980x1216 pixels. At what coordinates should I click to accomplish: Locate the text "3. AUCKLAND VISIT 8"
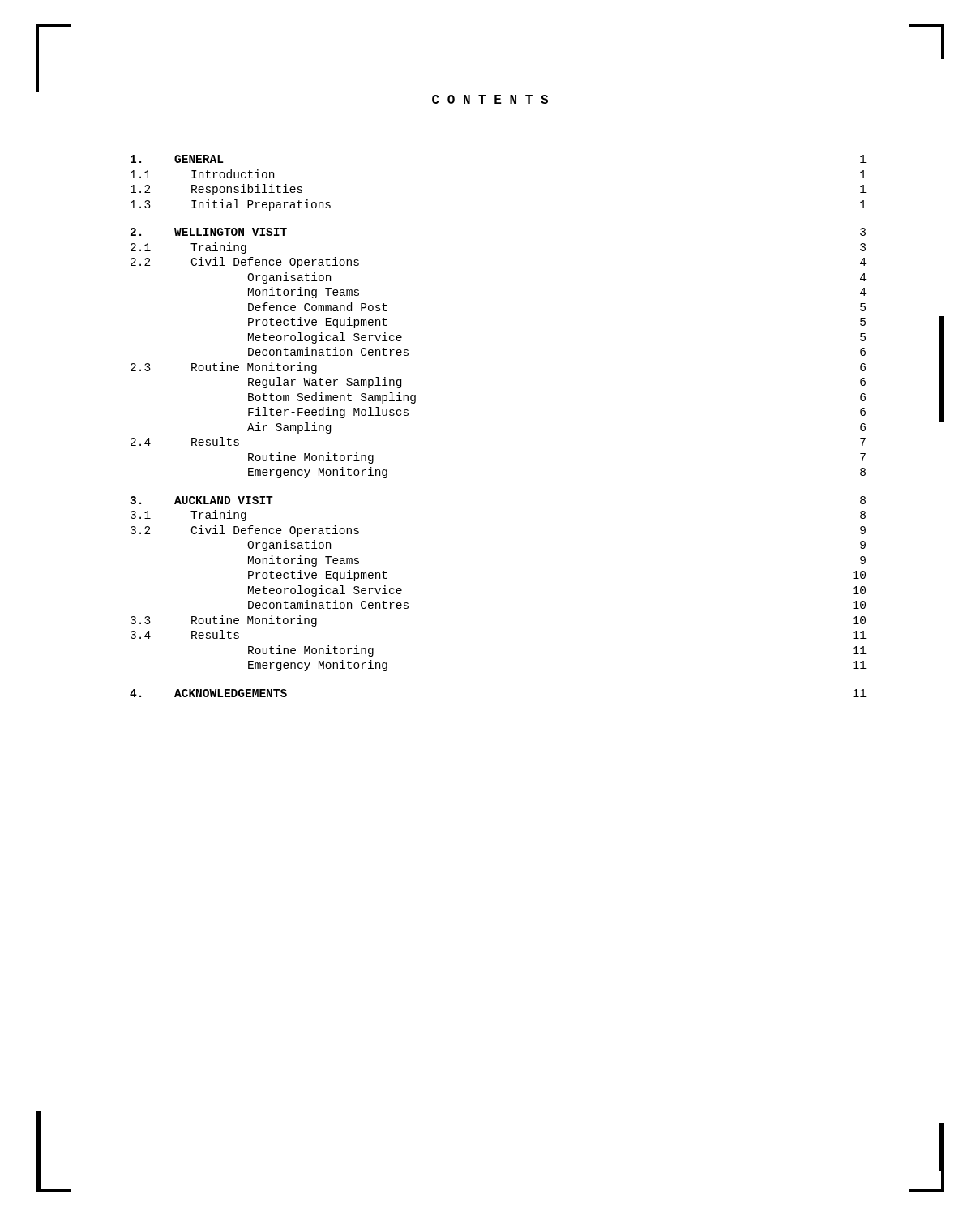coord(133,500)
